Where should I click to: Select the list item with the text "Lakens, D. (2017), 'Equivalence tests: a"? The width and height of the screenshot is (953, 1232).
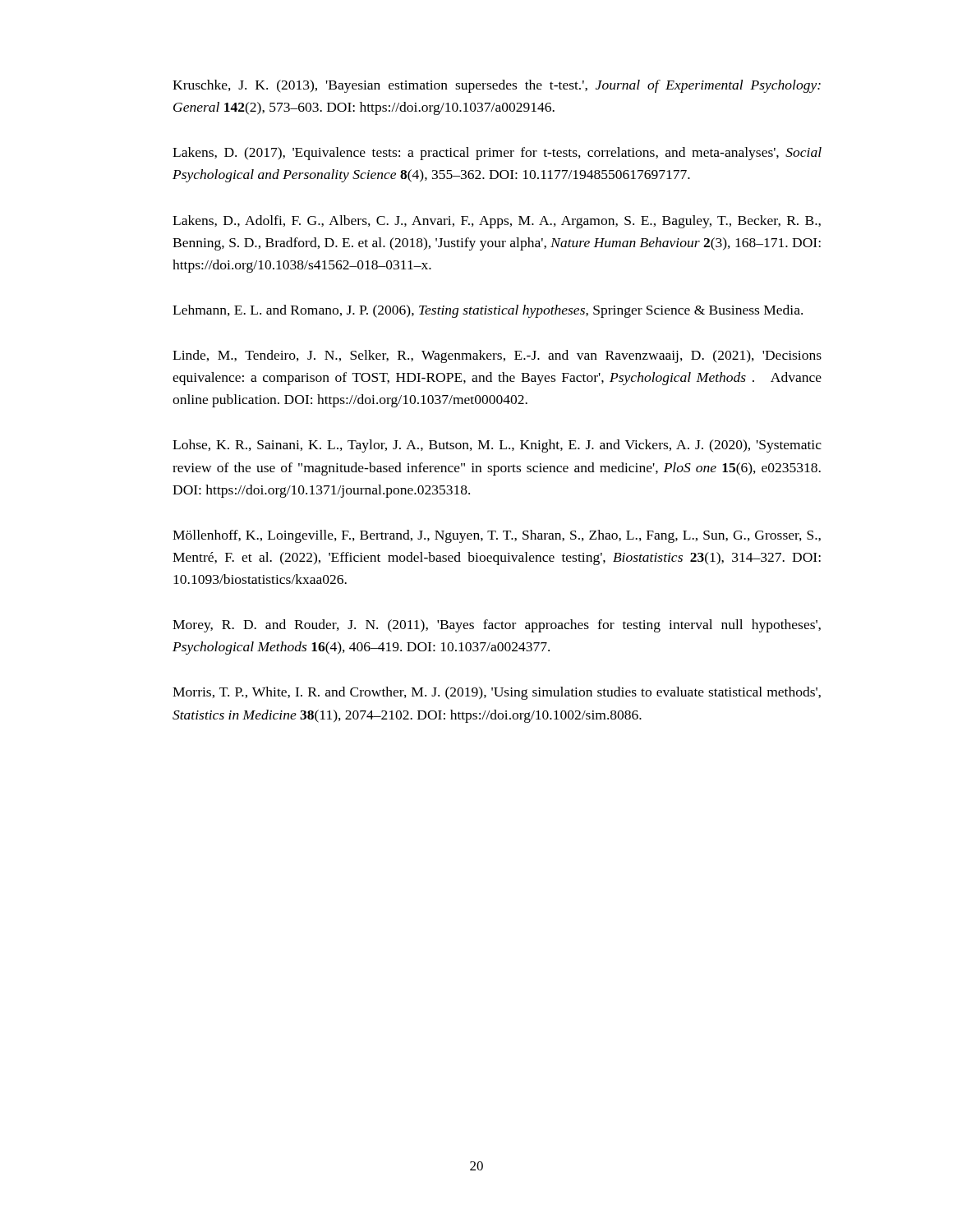[476, 164]
